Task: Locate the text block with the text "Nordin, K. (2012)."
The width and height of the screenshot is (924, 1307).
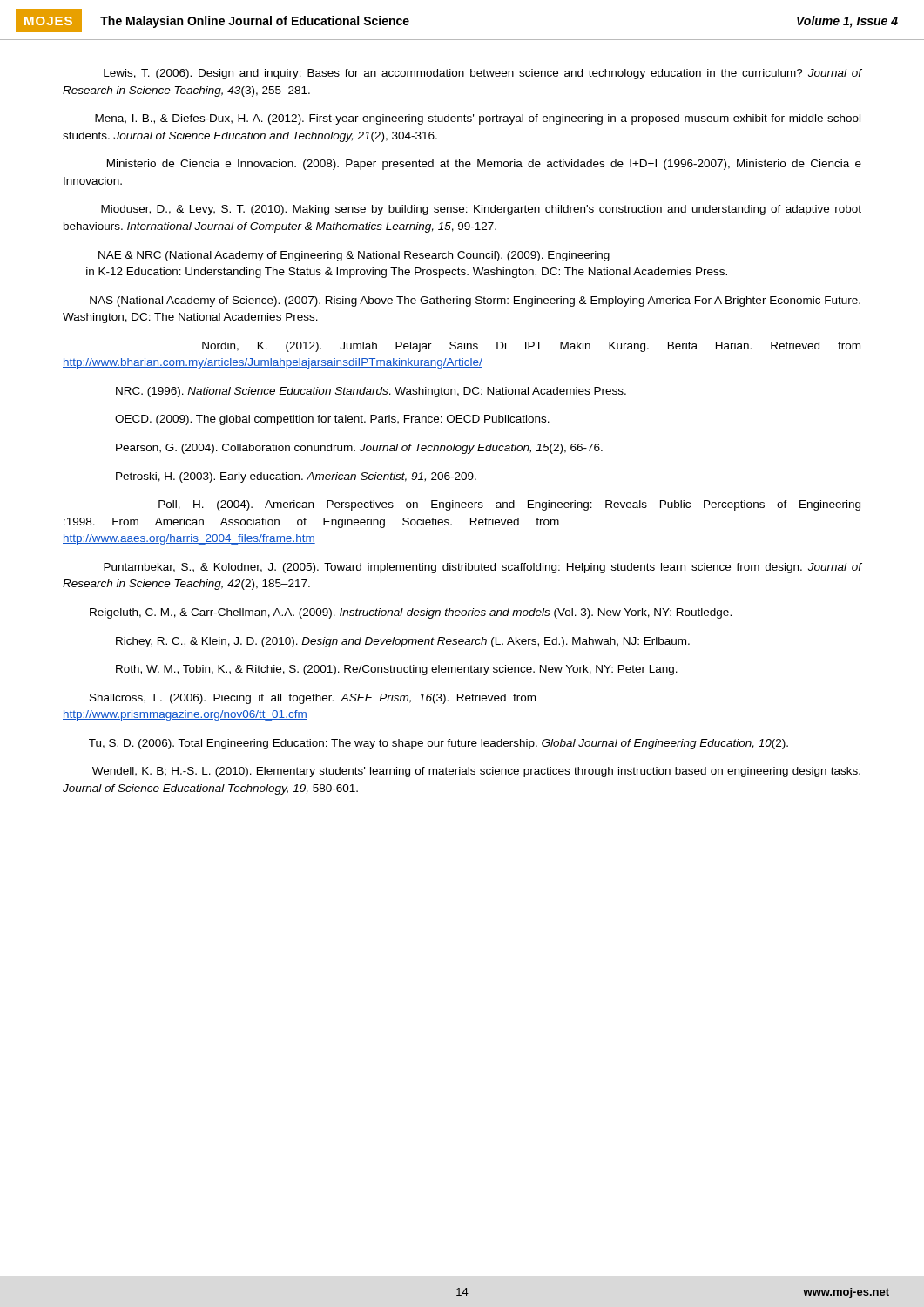Action: click(462, 354)
